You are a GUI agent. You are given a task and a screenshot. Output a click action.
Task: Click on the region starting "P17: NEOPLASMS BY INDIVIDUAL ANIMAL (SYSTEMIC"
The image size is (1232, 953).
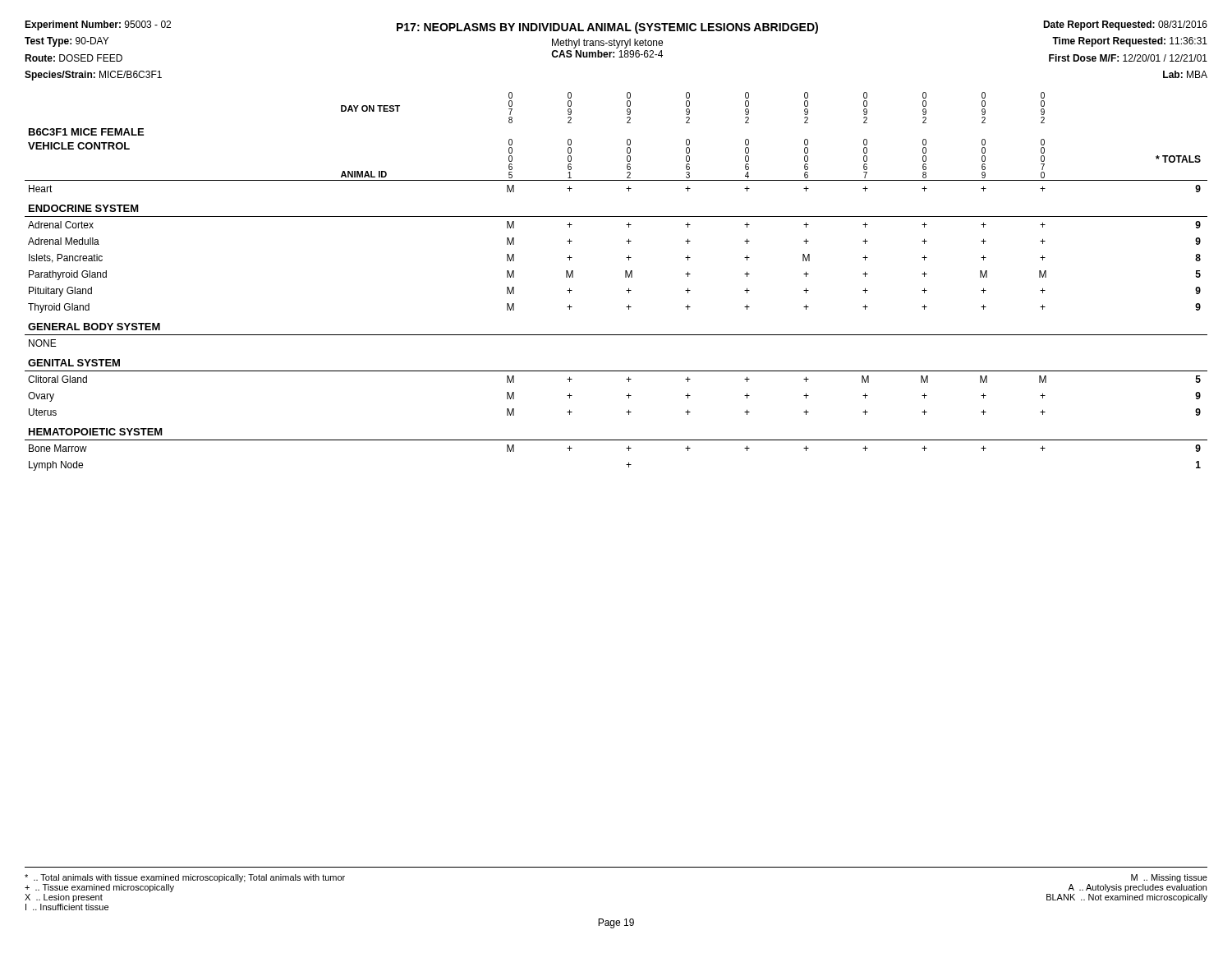click(607, 27)
